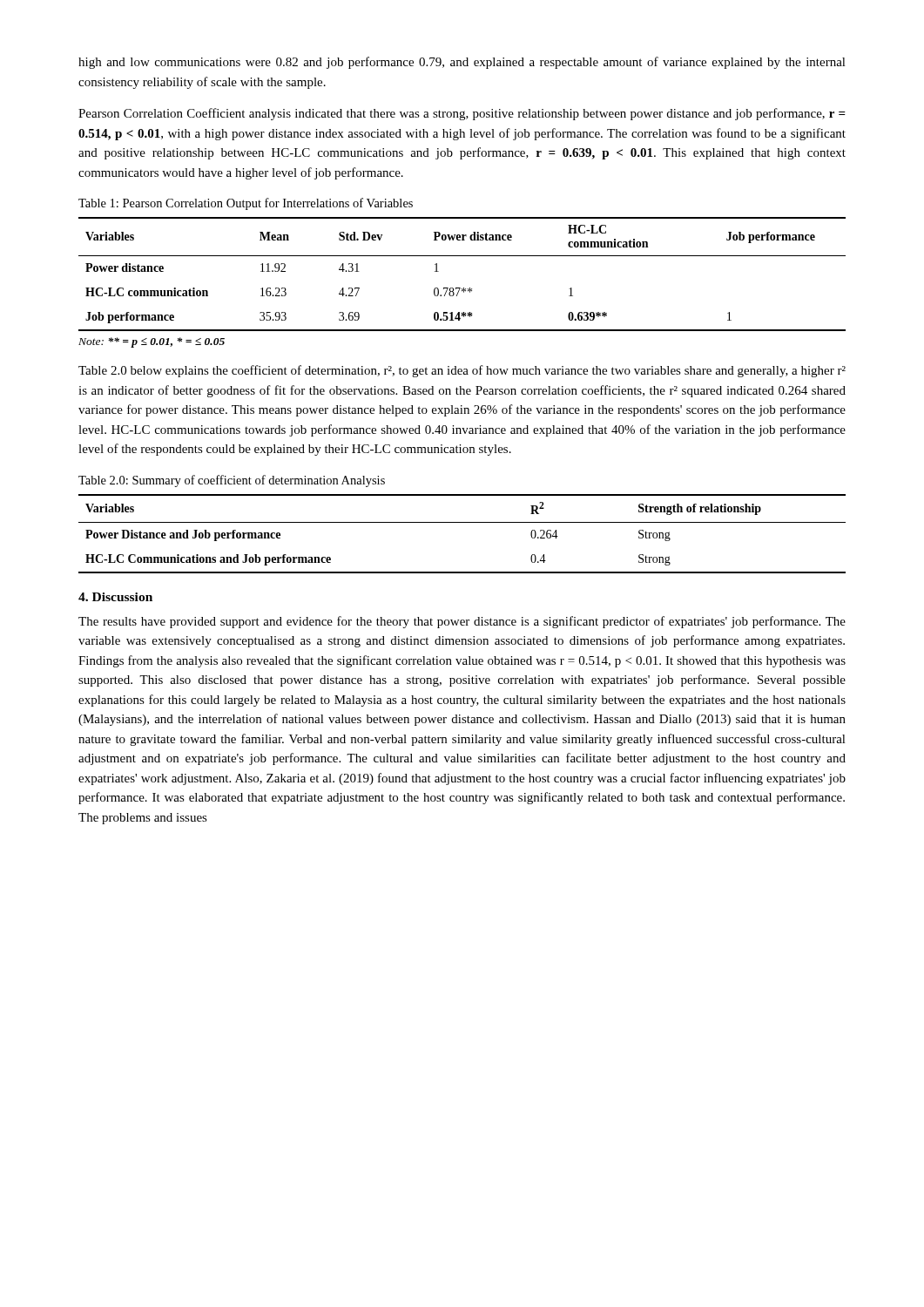This screenshot has height=1307, width=924.
Task: Locate the block starting "Table 2.0: Summary of coefficient"
Action: tap(232, 480)
